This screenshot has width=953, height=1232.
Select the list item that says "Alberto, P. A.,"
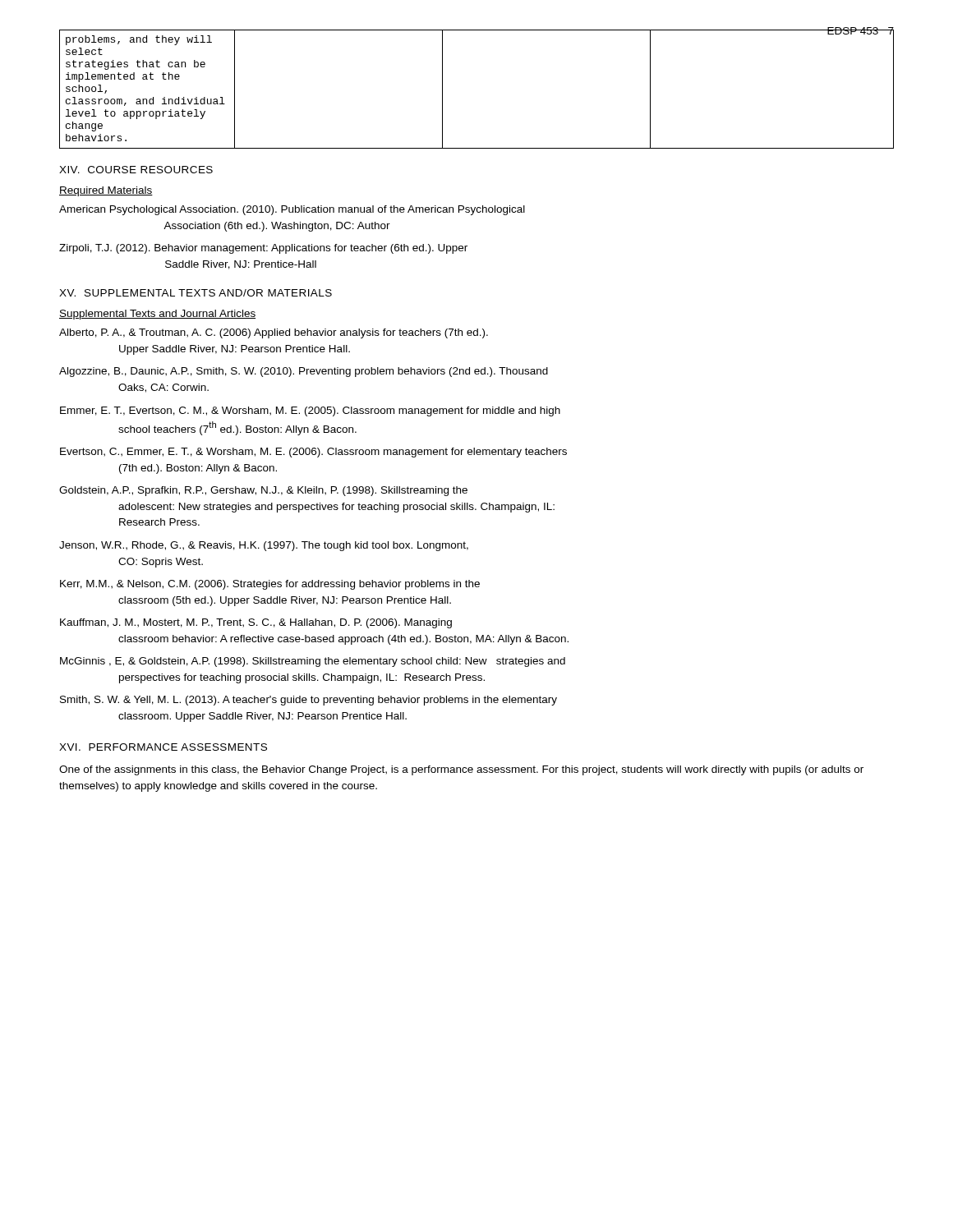pyautogui.click(x=476, y=342)
